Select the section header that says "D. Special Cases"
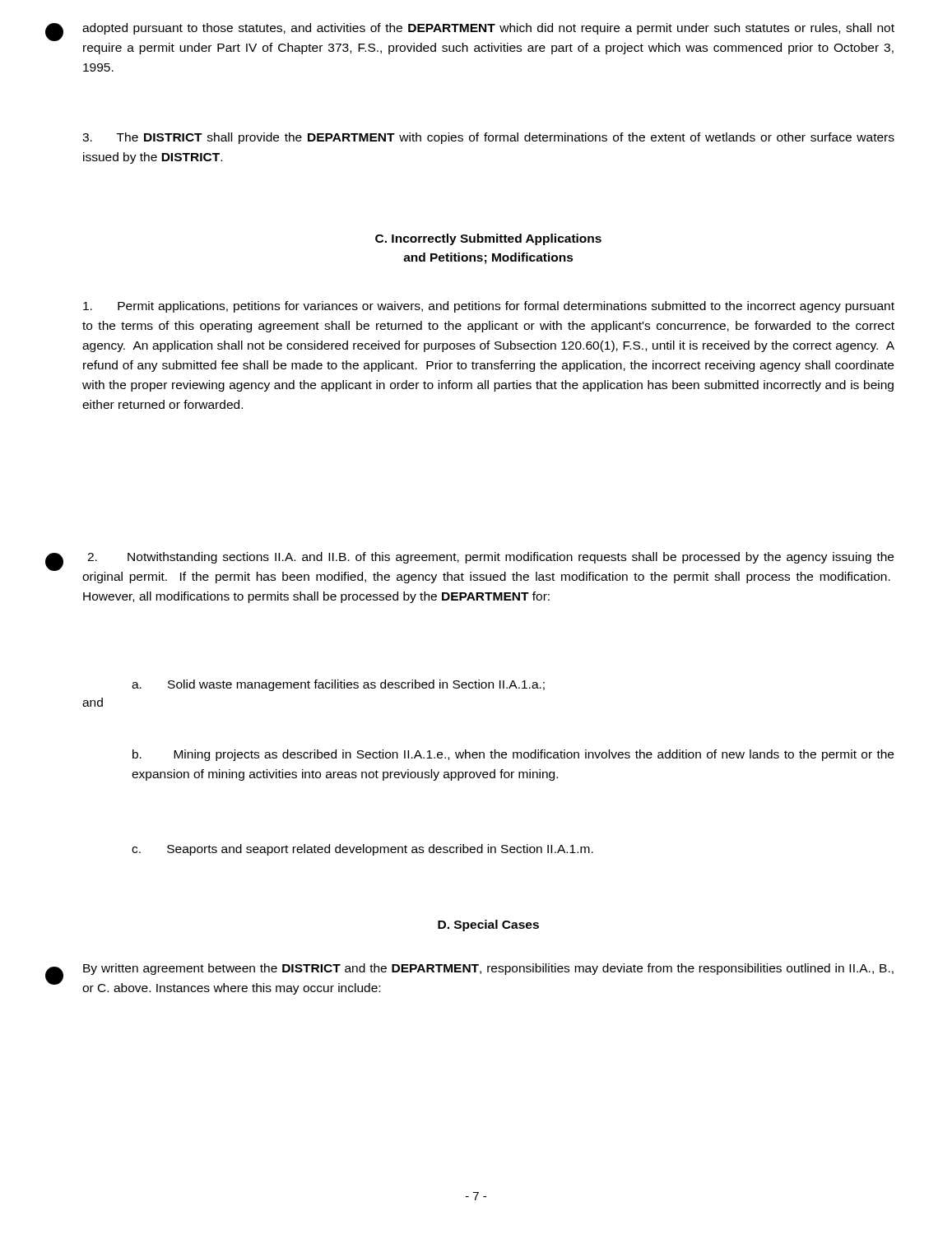952x1234 pixels. [x=488, y=924]
